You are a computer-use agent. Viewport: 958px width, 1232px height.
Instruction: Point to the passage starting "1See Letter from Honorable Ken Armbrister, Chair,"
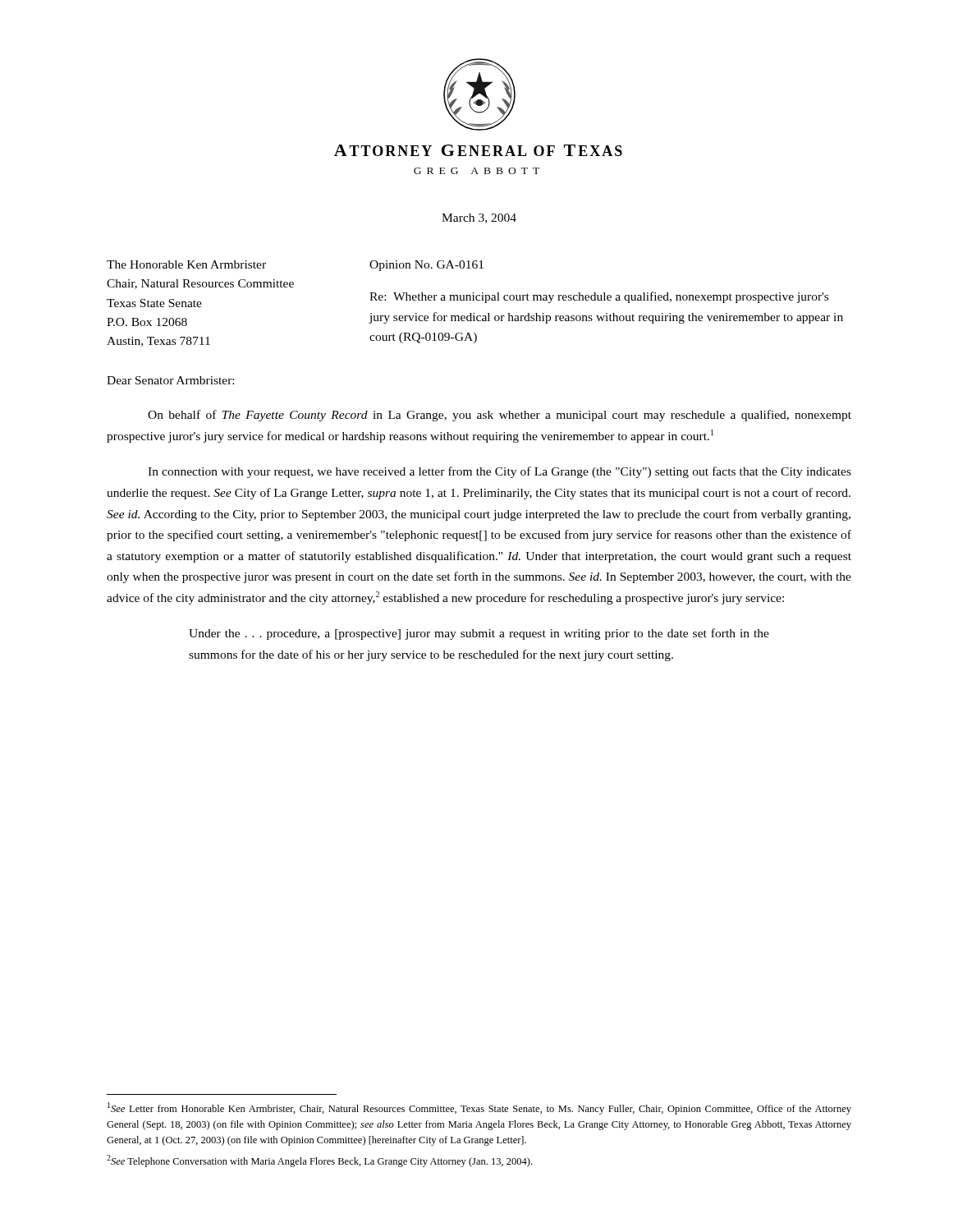(479, 1123)
